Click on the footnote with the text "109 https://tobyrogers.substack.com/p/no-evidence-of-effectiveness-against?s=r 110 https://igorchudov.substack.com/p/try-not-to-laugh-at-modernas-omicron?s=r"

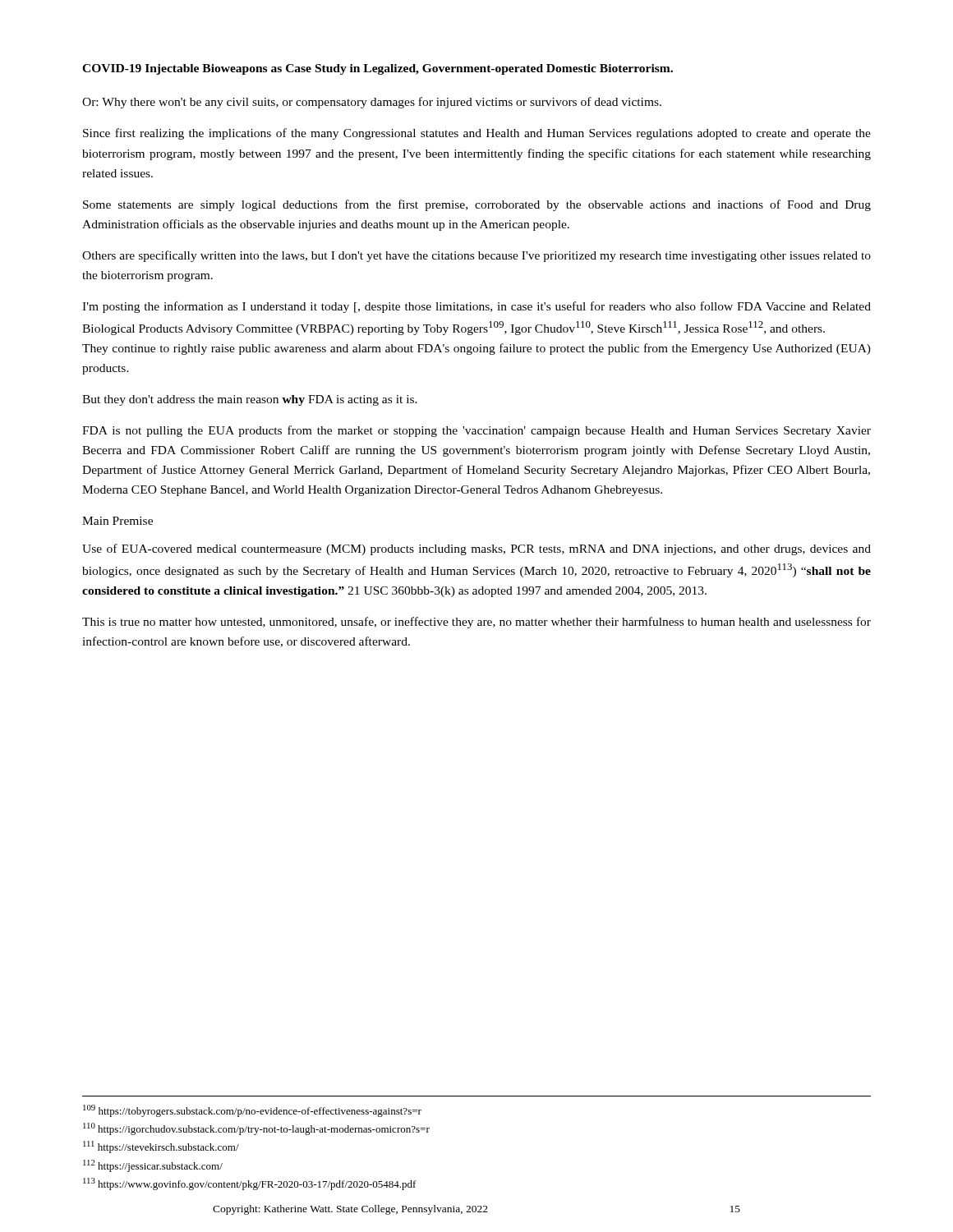click(x=252, y=1111)
